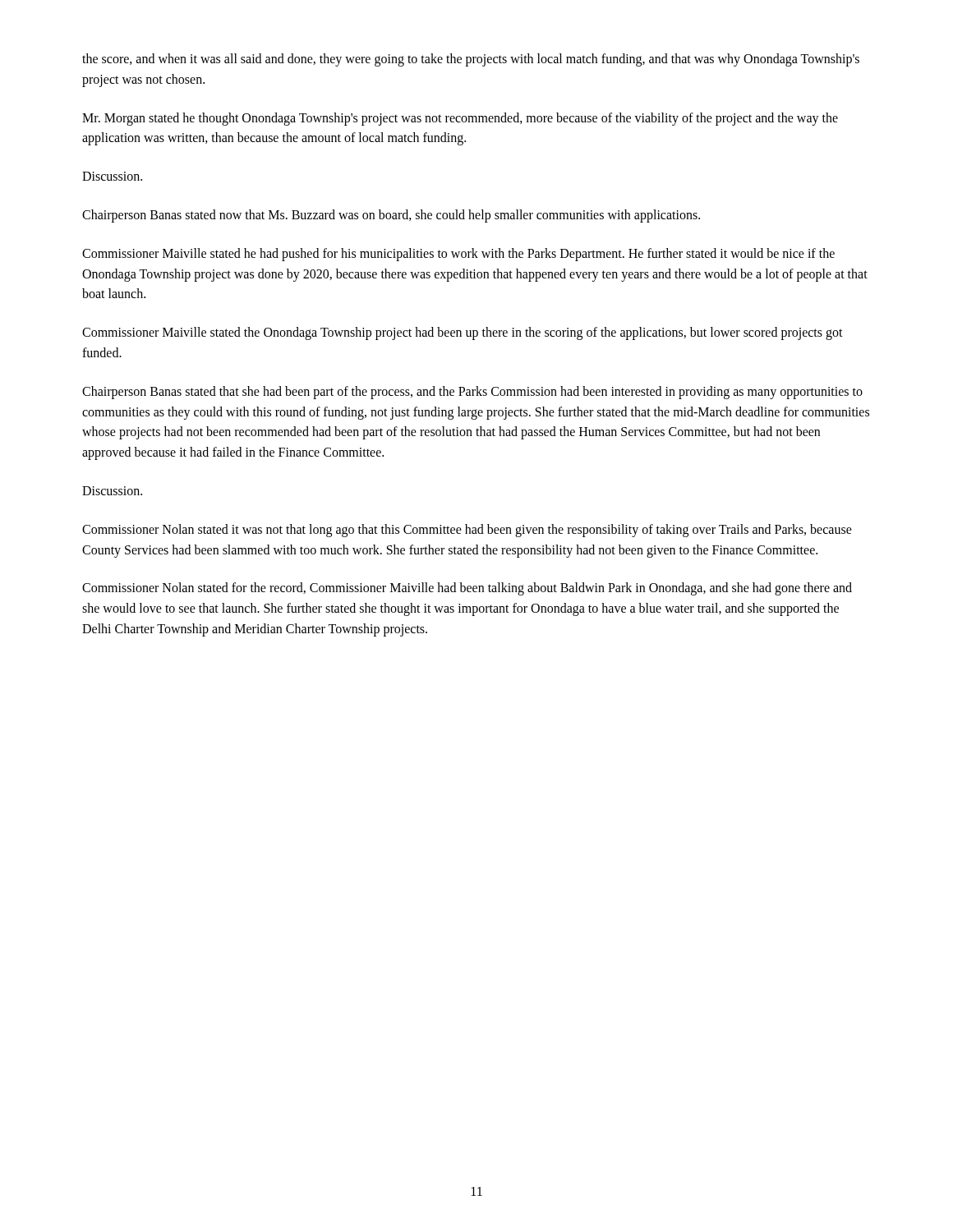
Task: Select the passage starting "Commissioner Maiville stated the Onondaga Township"
Action: coord(462,343)
